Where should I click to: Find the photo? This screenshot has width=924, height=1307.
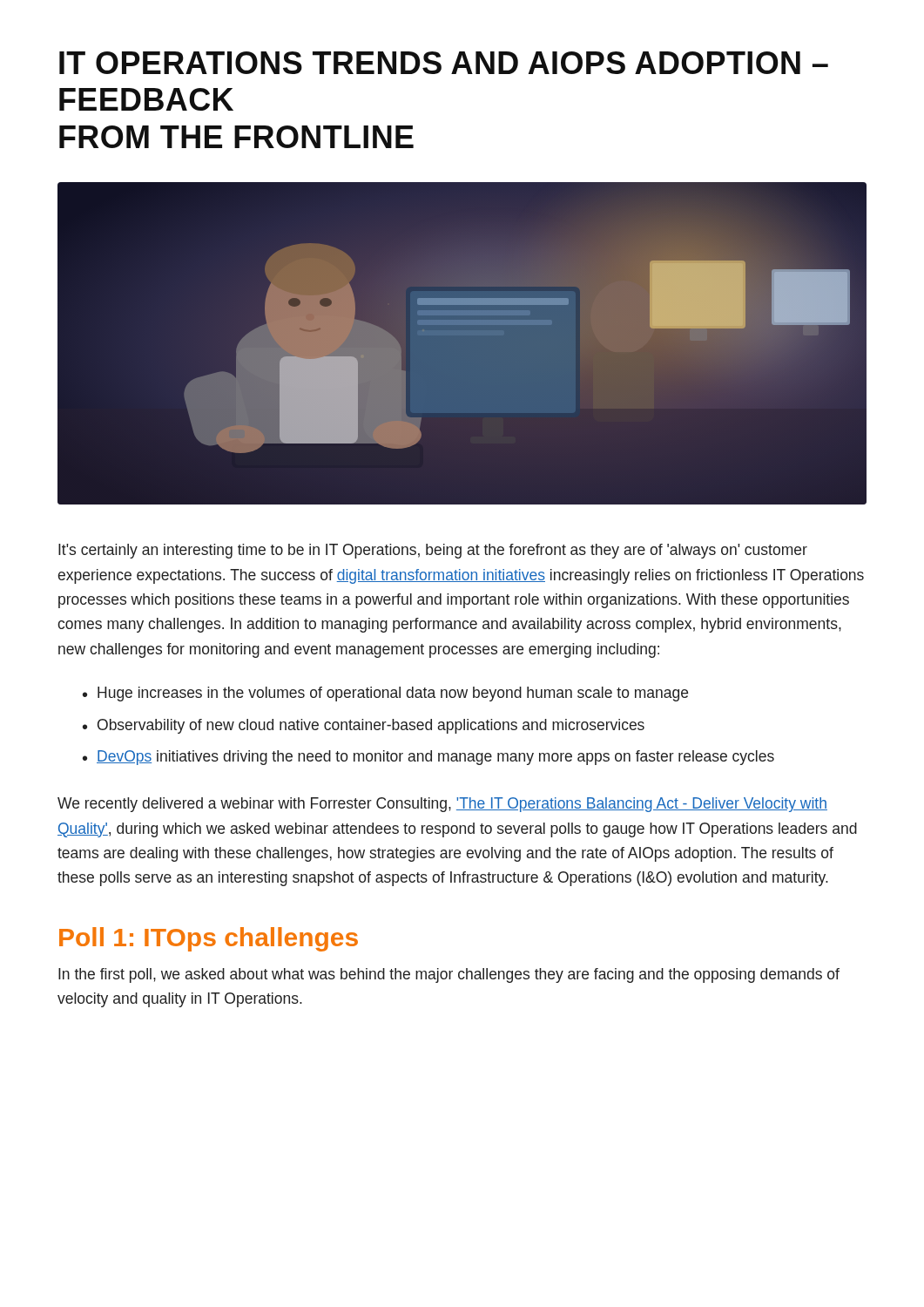click(462, 344)
